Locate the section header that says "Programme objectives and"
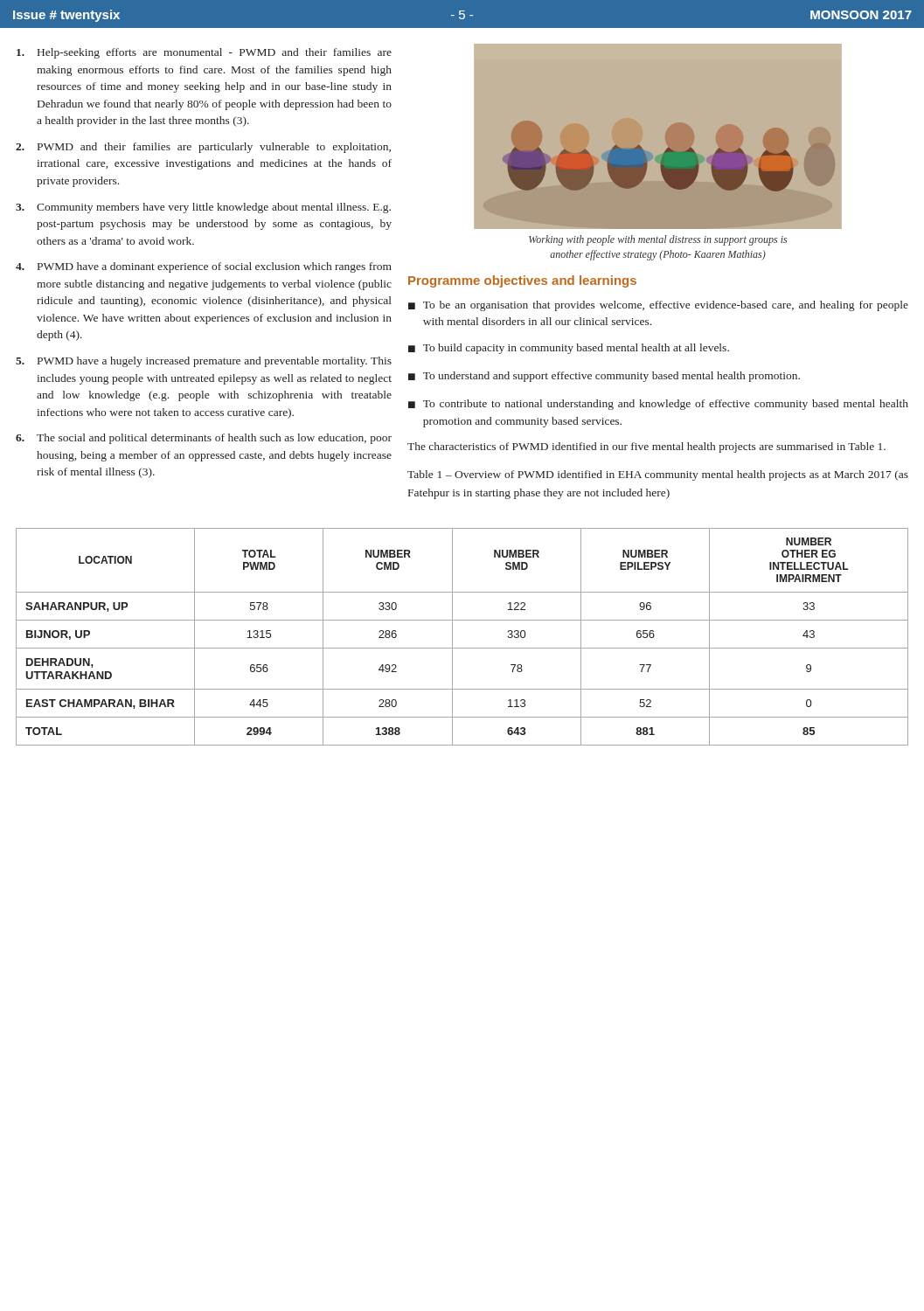Screen dimensions: 1311x924 point(522,280)
